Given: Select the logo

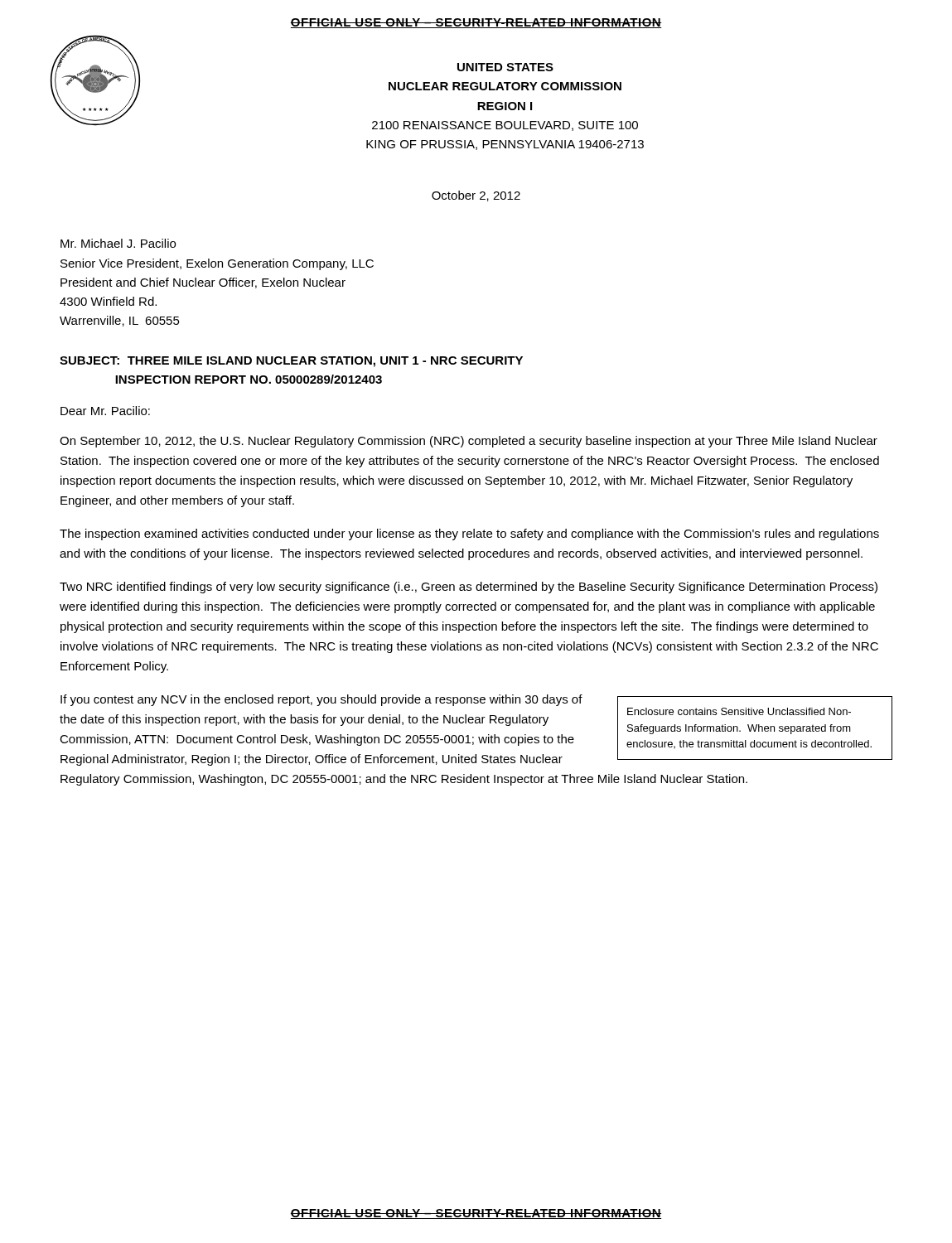Looking at the screenshot, I should tap(96, 81).
